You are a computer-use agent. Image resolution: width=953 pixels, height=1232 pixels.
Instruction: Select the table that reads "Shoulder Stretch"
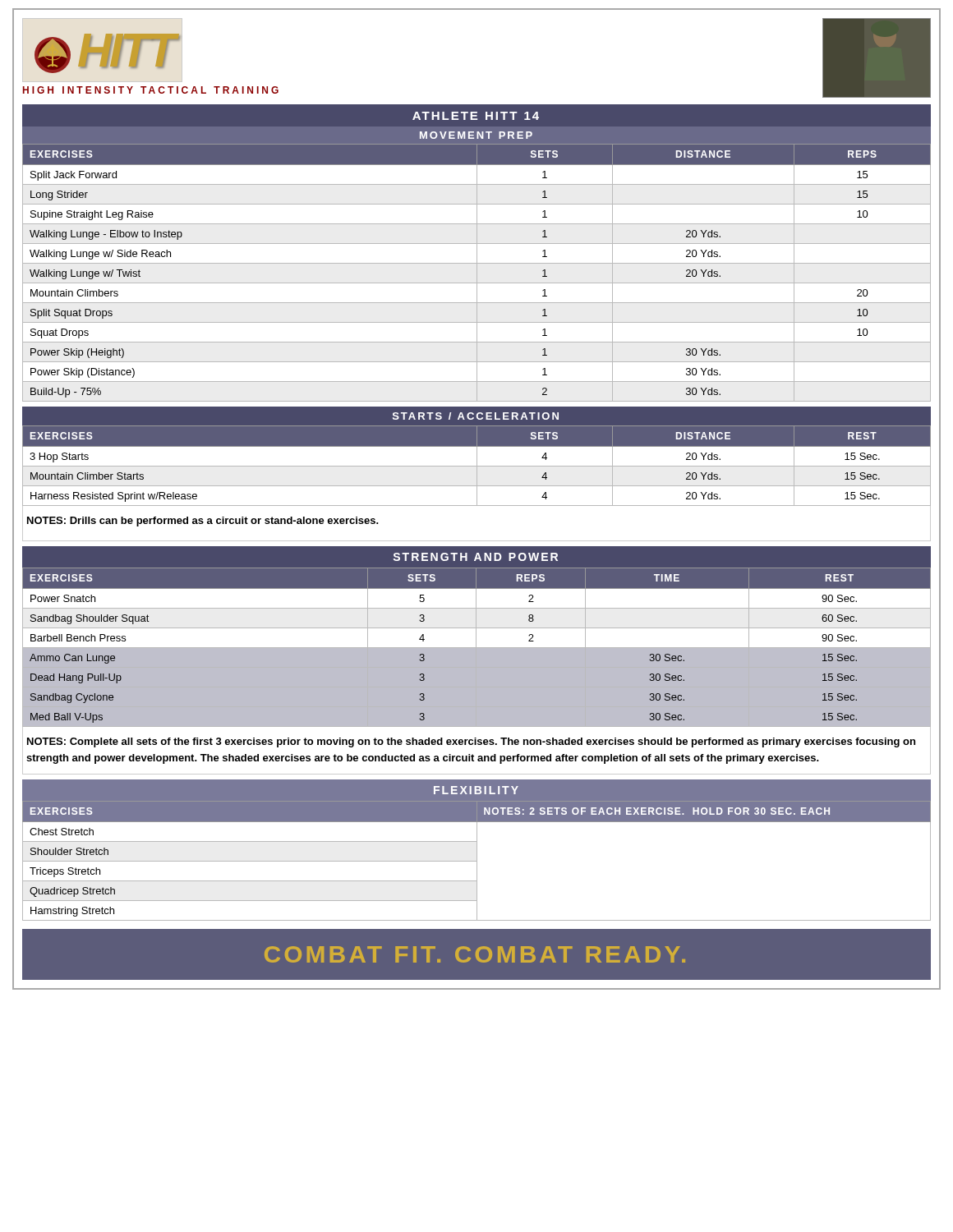coord(476,861)
